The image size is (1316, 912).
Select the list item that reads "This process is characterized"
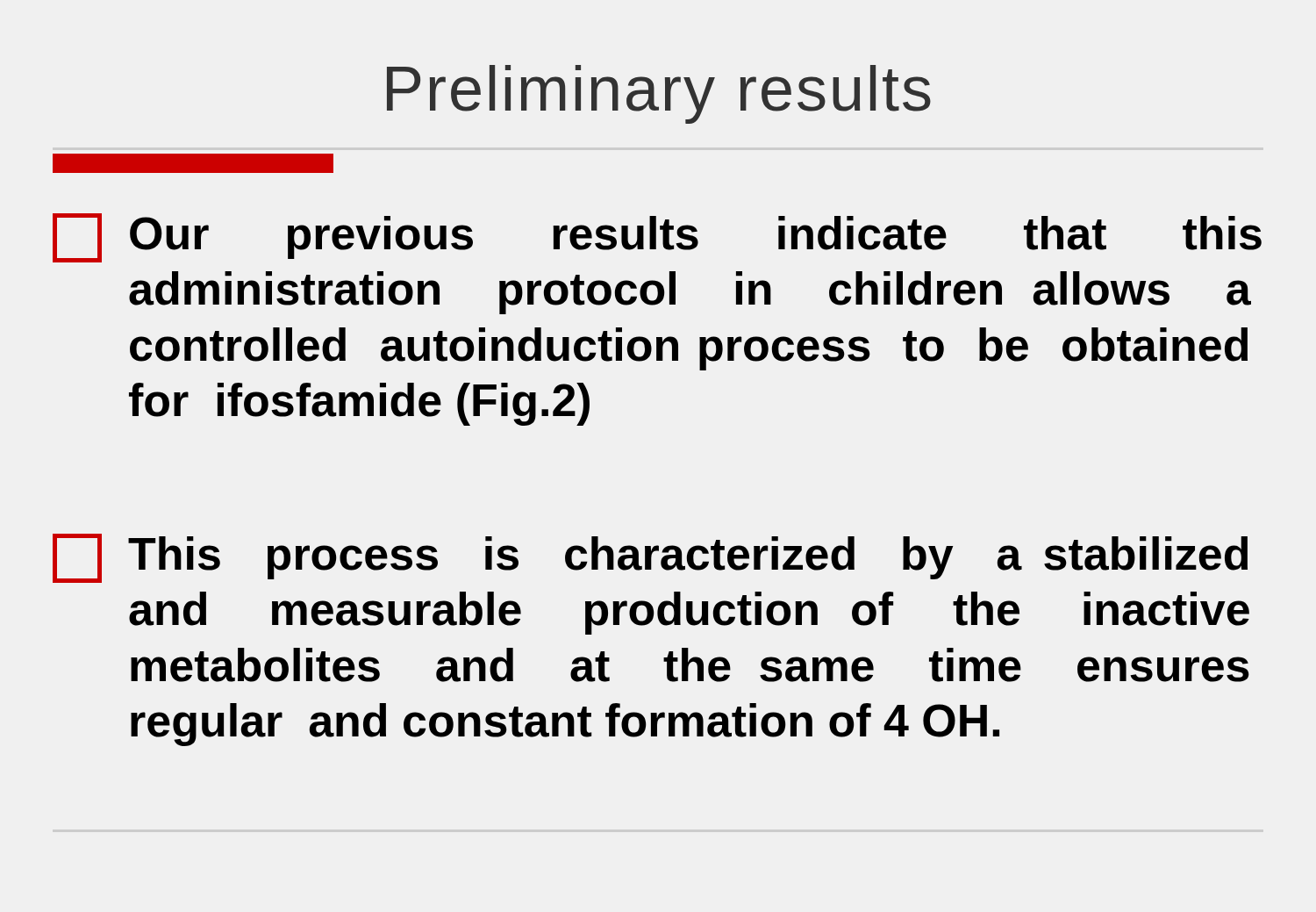(x=658, y=638)
